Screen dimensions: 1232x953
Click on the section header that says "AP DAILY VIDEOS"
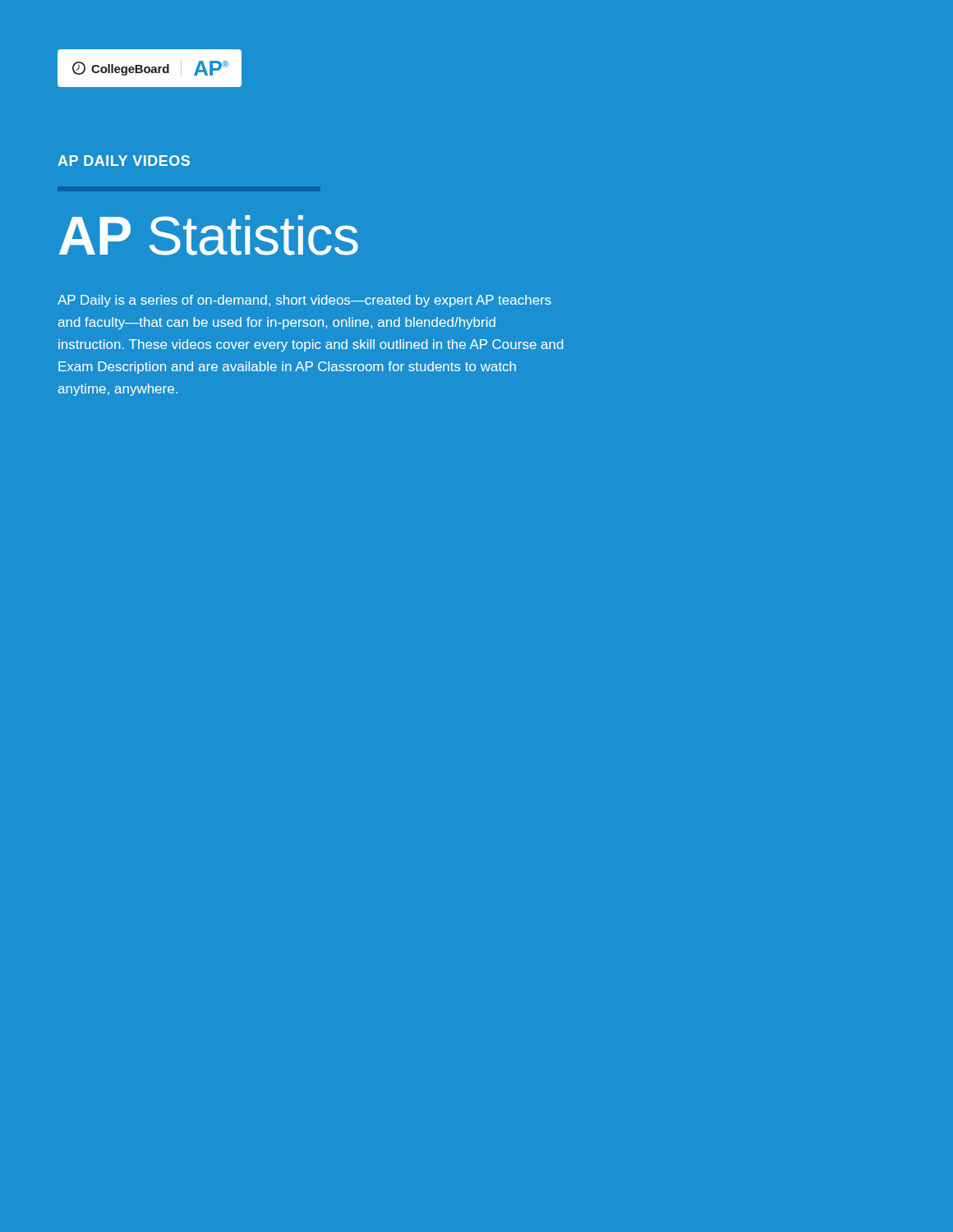124,161
